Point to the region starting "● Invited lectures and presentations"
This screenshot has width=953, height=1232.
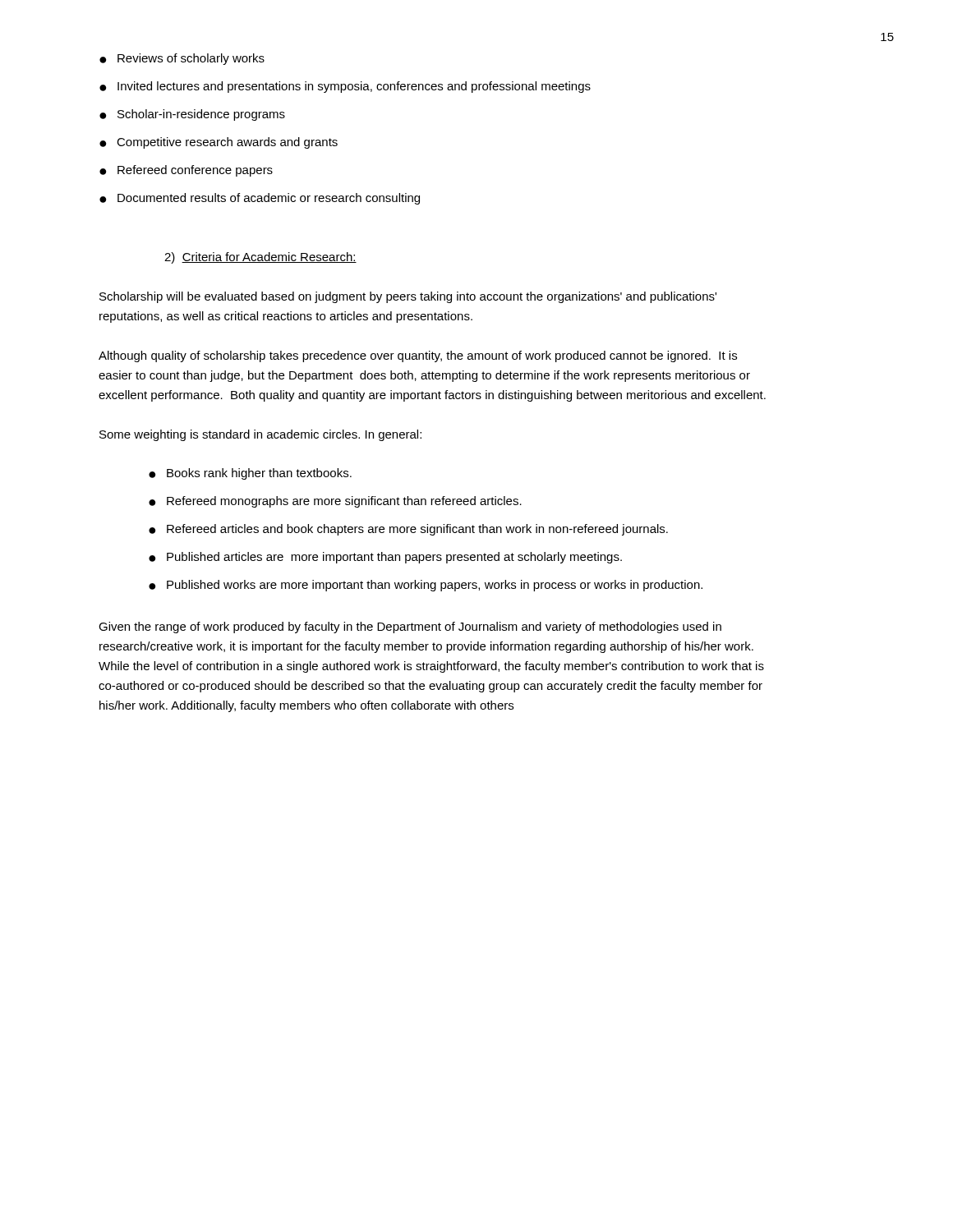[x=435, y=88]
